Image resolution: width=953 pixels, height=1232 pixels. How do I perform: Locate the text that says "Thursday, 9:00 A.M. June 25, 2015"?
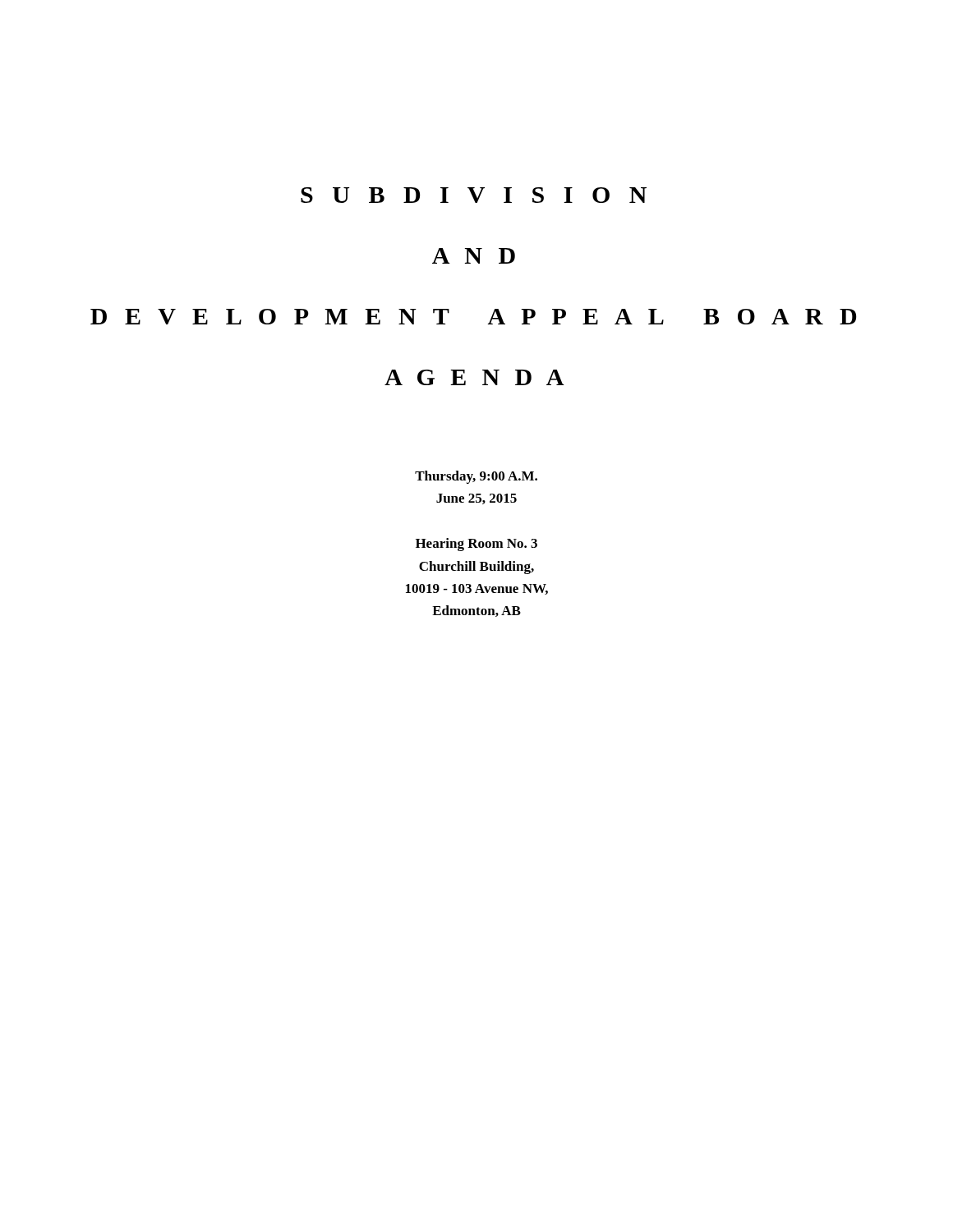[476, 487]
